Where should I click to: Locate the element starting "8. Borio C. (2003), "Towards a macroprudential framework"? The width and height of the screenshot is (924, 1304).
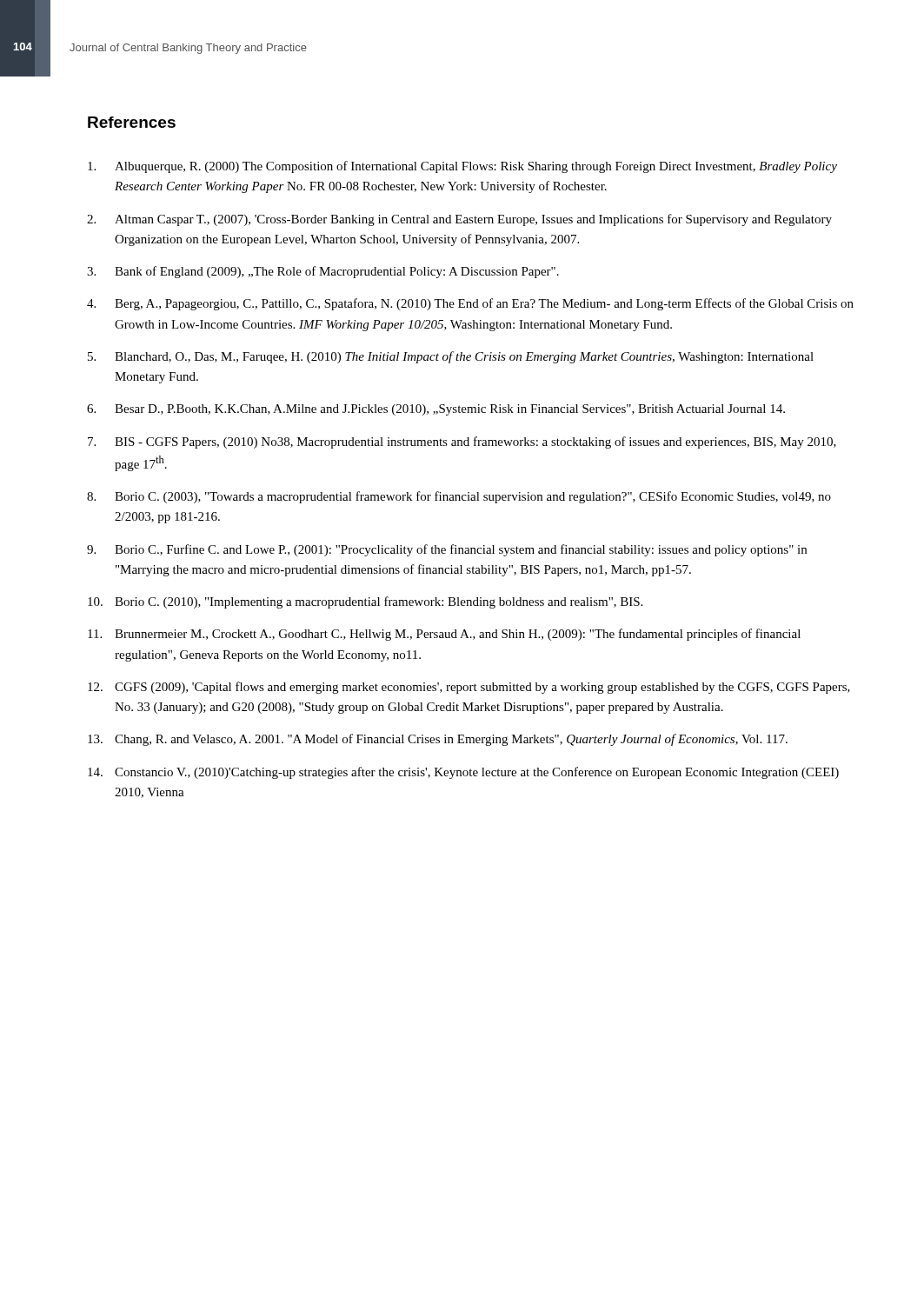click(x=471, y=507)
